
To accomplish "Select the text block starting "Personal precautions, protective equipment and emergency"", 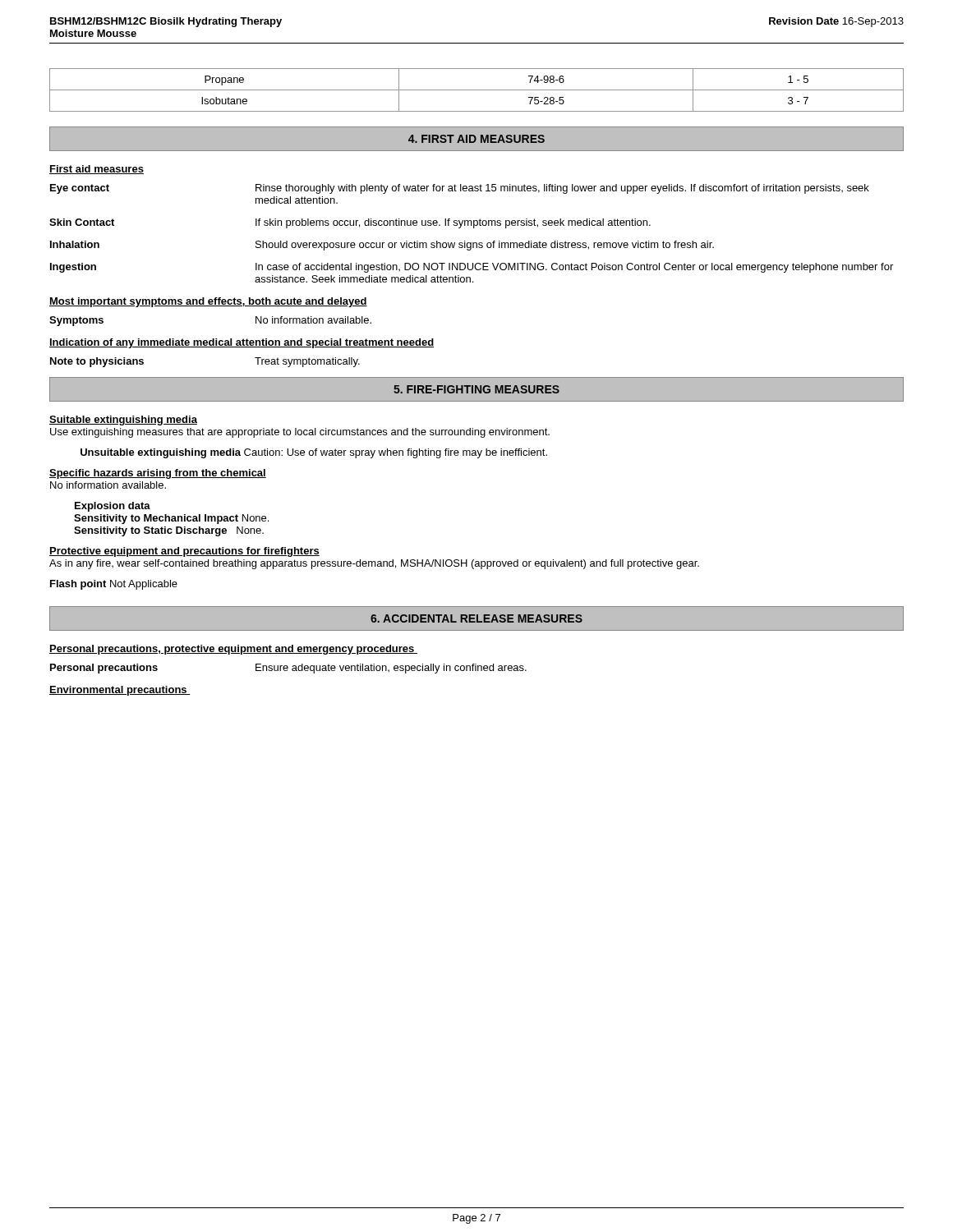I will 233,648.
